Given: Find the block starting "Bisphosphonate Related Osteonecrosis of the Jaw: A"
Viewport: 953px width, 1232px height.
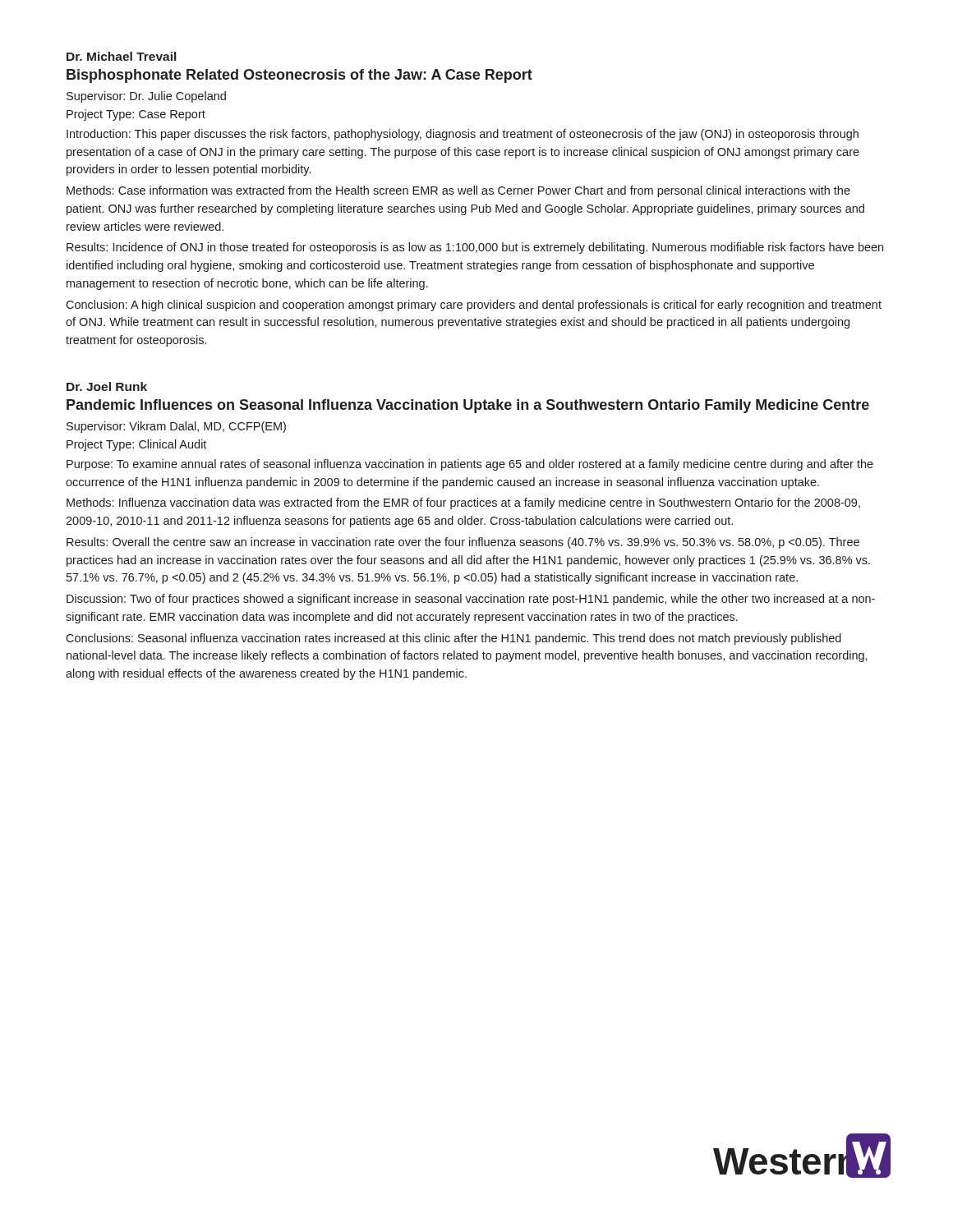Looking at the screenshot, I should pos(299,75).
